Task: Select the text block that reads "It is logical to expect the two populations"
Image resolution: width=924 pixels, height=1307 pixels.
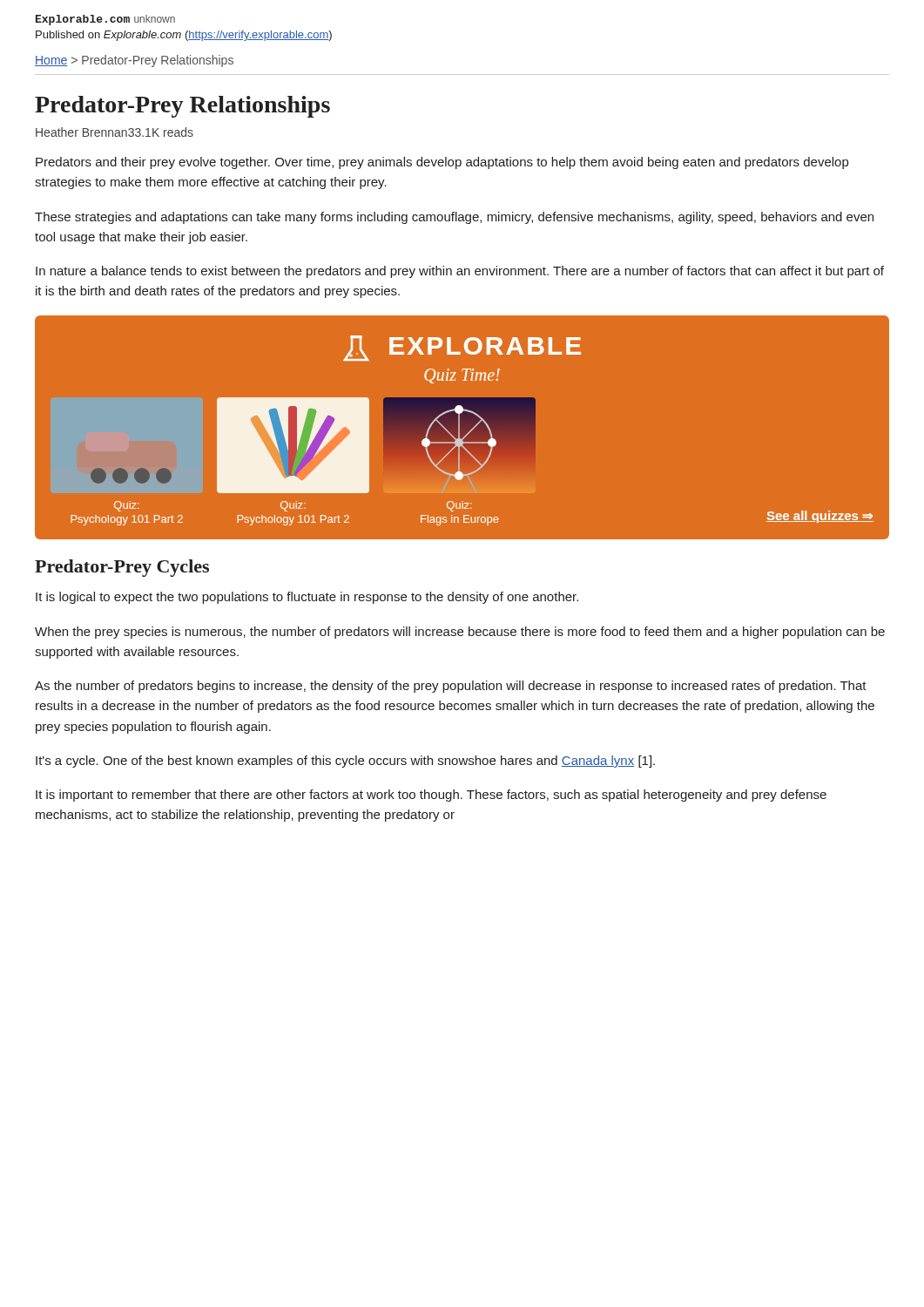Action: point(307,597)
